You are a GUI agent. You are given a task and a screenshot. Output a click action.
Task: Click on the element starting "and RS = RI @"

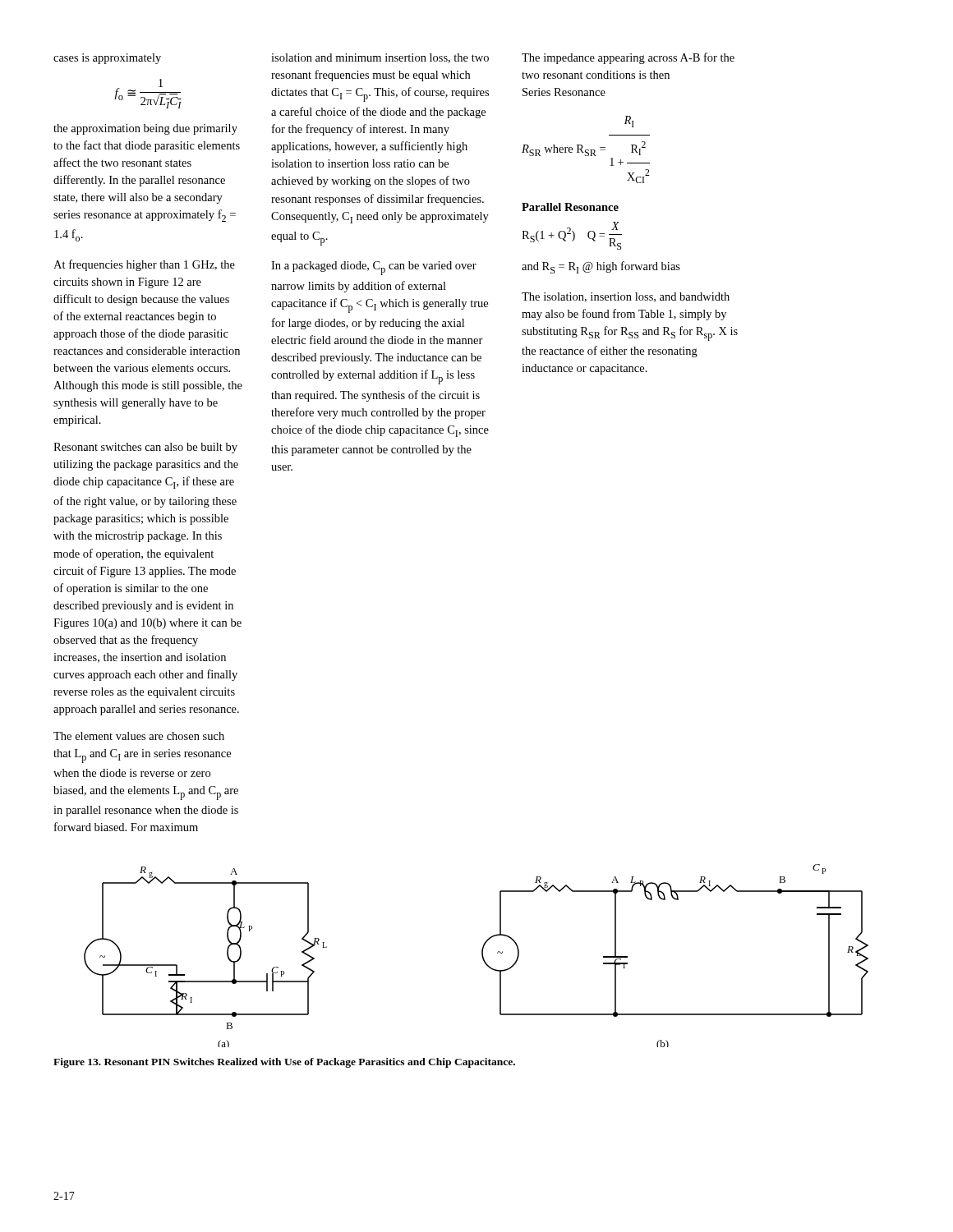[601, 268]
